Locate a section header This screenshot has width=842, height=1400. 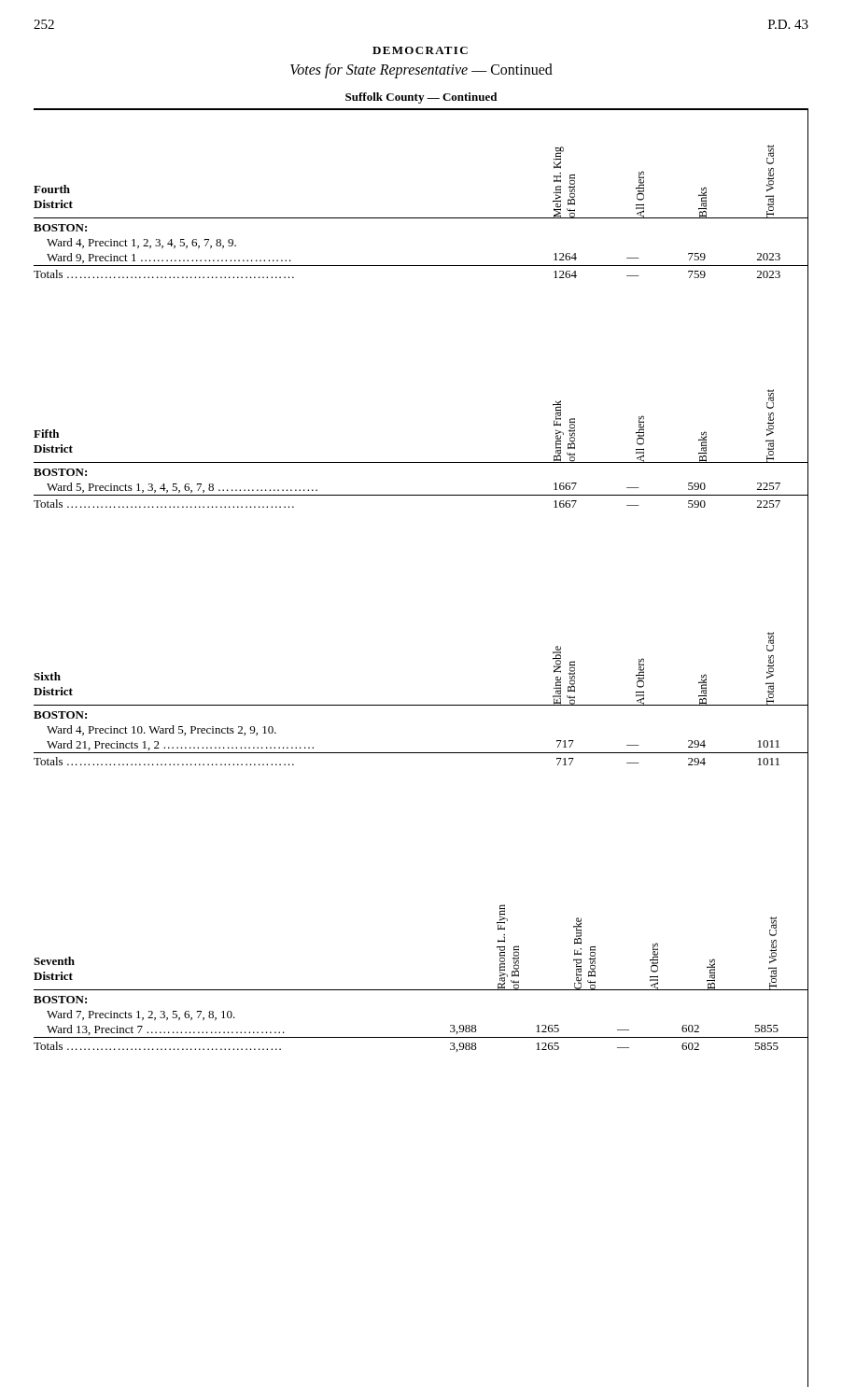pyautogui.click(x=421, y=97)
